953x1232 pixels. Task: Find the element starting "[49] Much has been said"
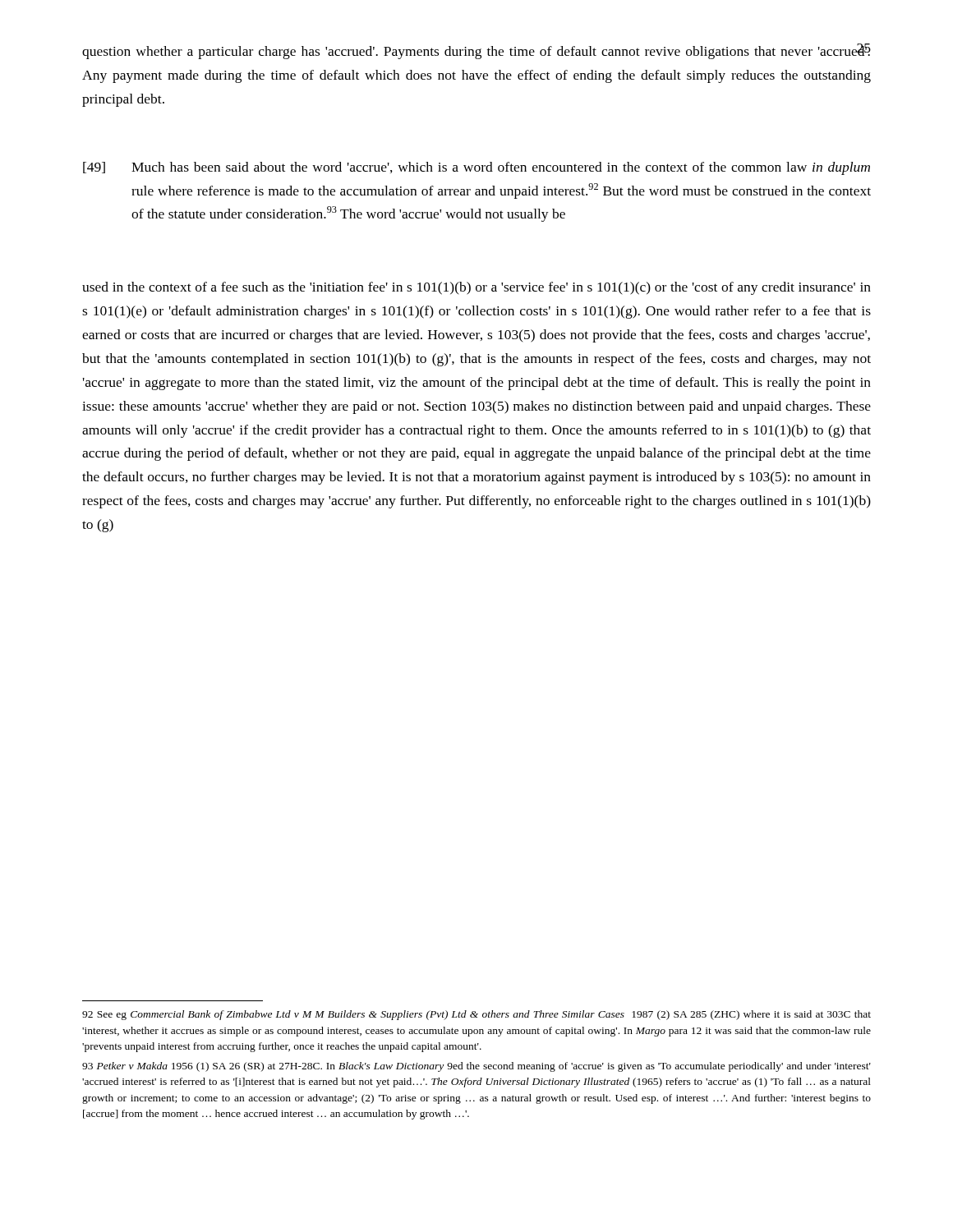476,191
